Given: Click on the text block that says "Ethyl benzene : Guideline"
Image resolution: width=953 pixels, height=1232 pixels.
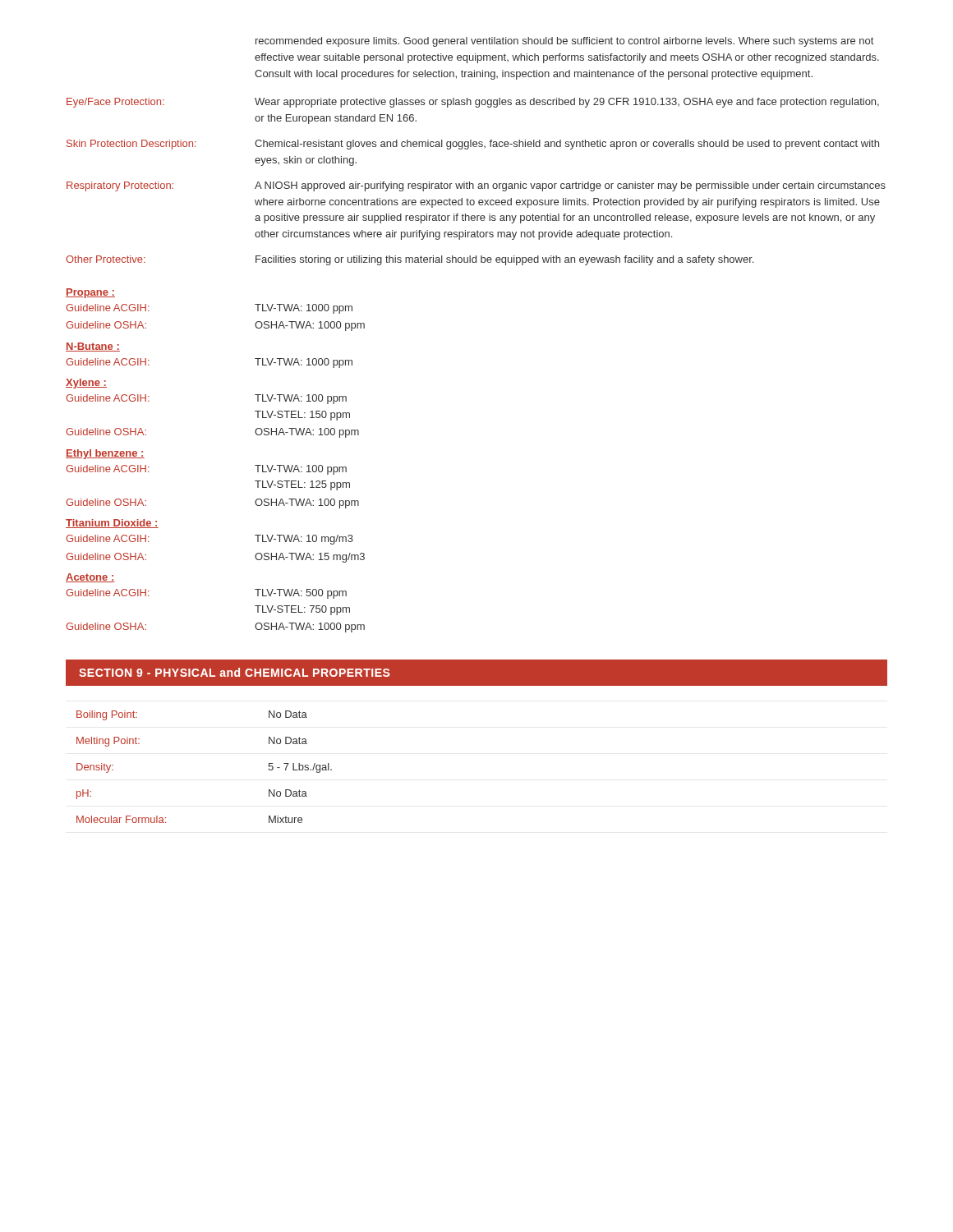Looking at the screenshot, I should pos(105,454).
